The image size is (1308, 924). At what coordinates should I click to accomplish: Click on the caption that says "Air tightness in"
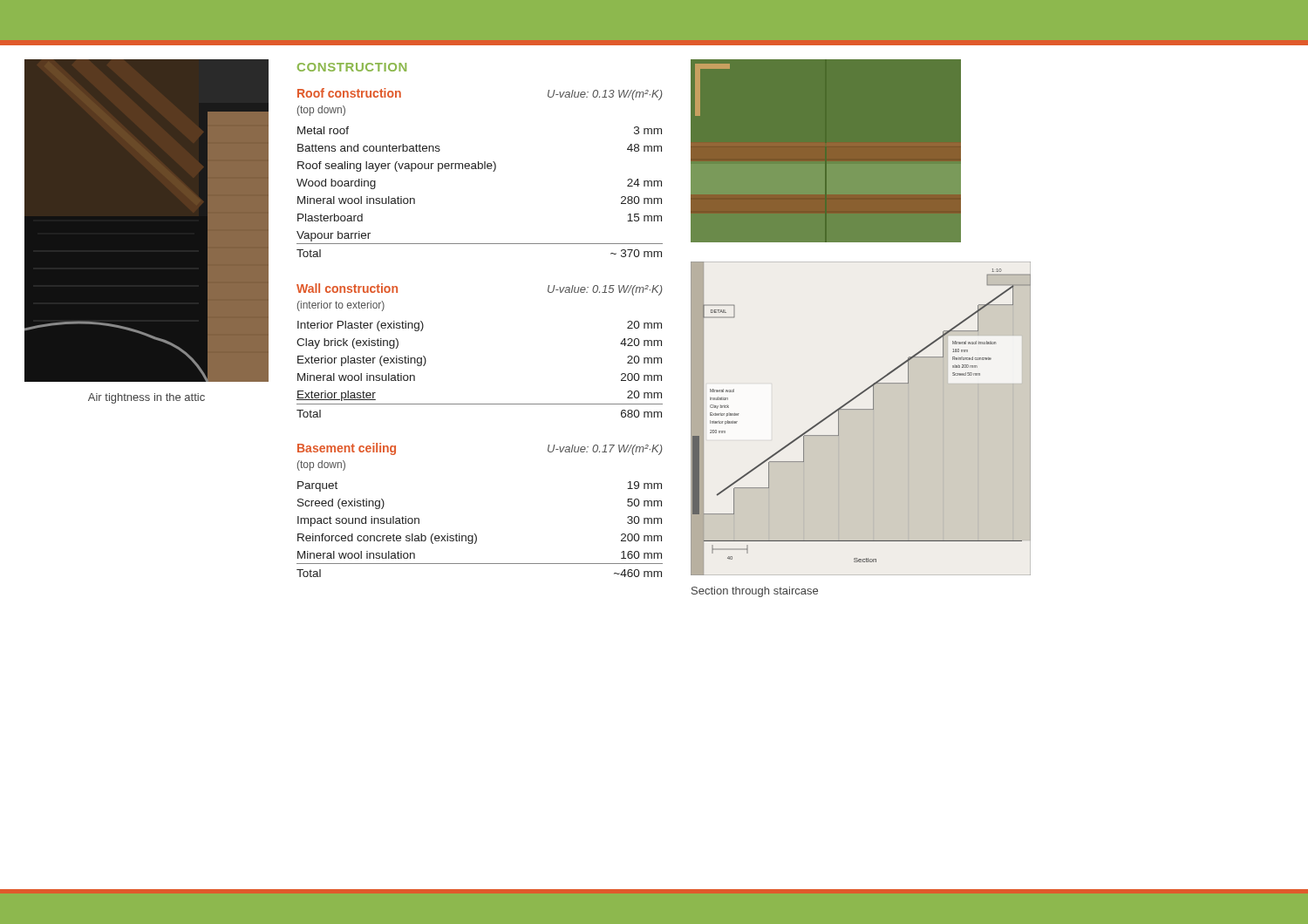pyautogui.click(x=146, y=397)
